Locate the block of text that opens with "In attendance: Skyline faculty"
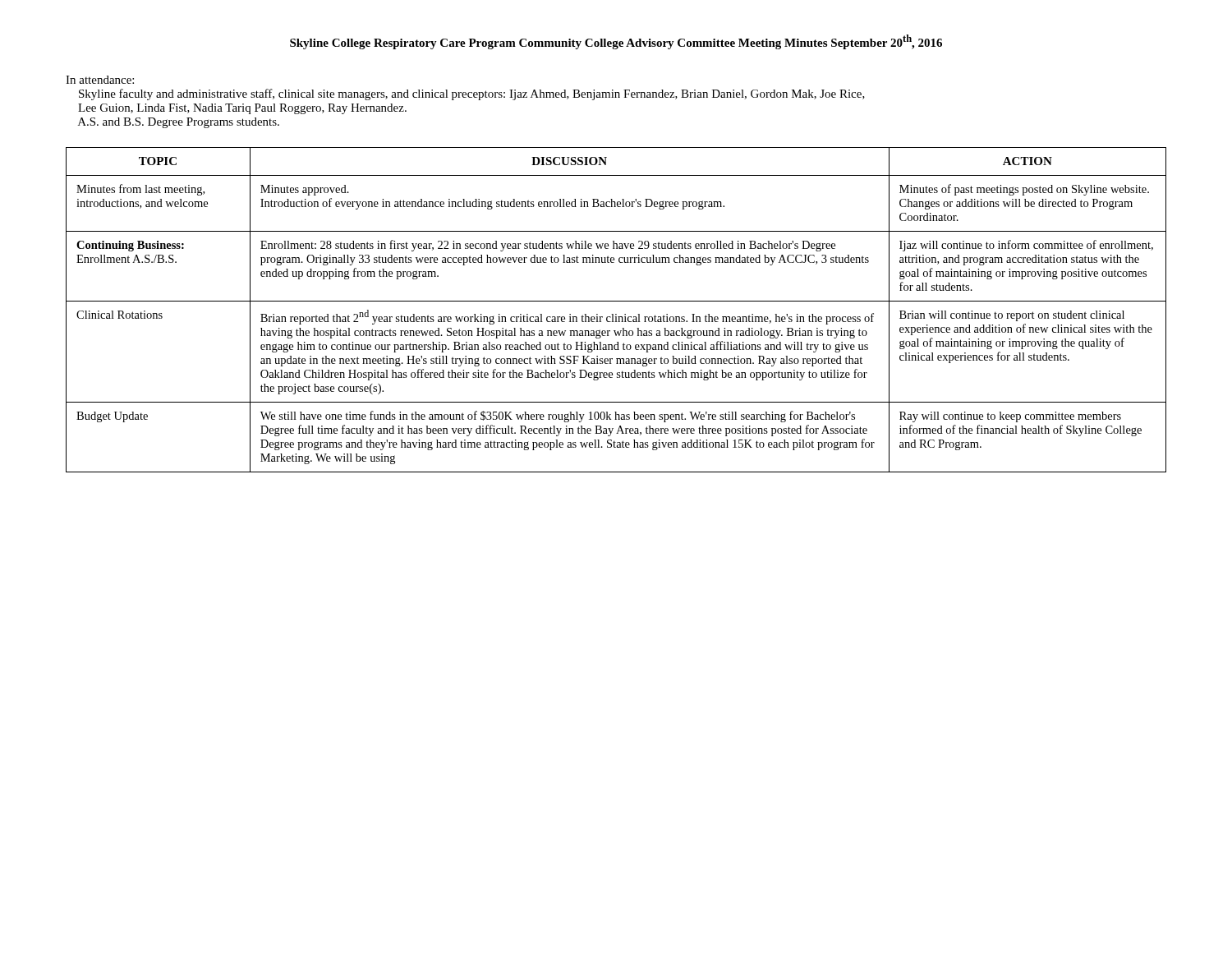Screen dimensions: 953x1232 coord(465,101)
